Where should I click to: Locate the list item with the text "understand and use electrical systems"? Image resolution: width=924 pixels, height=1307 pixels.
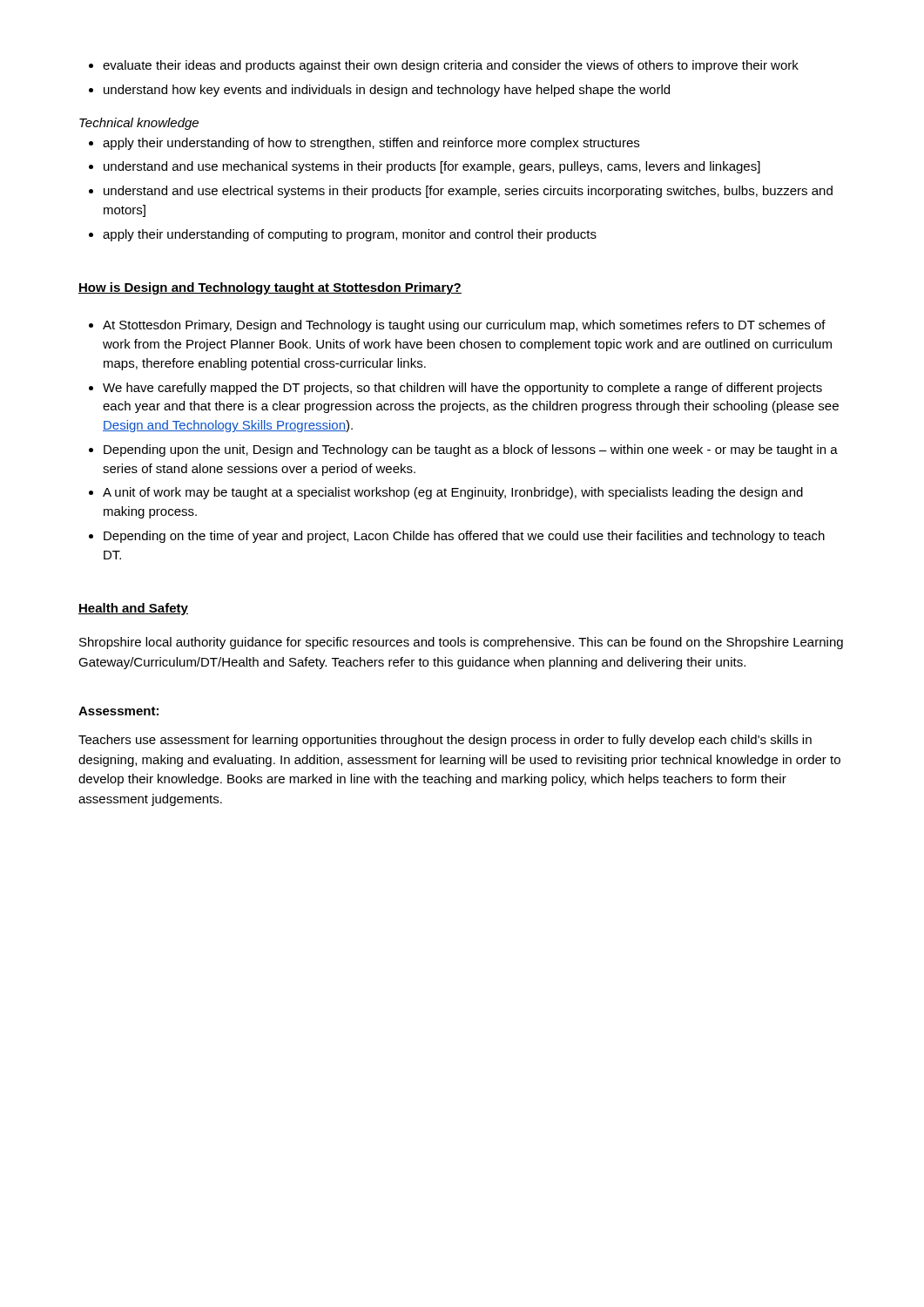coord(468,200)
